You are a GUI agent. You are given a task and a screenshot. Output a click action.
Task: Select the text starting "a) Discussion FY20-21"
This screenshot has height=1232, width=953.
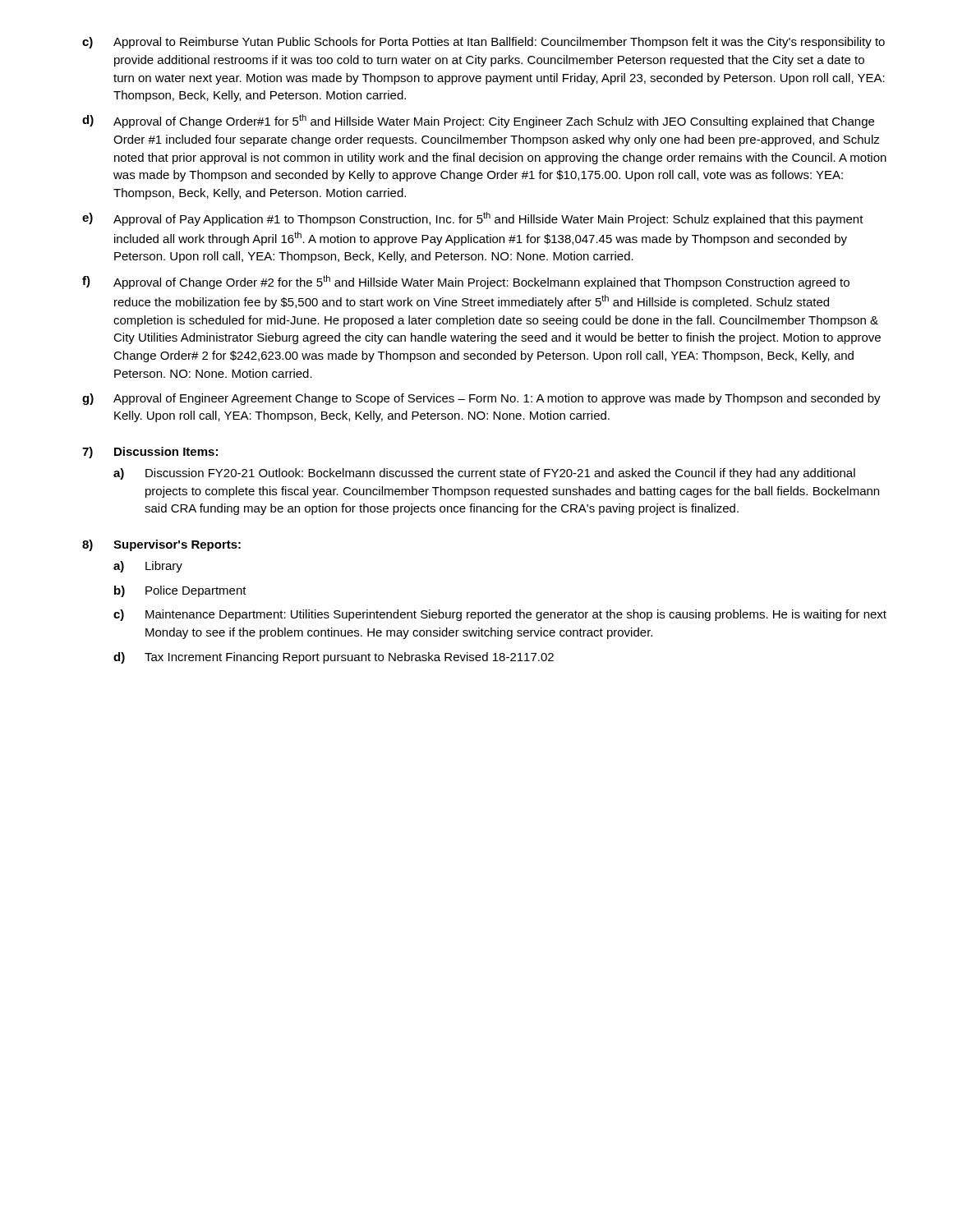(500, 491)
